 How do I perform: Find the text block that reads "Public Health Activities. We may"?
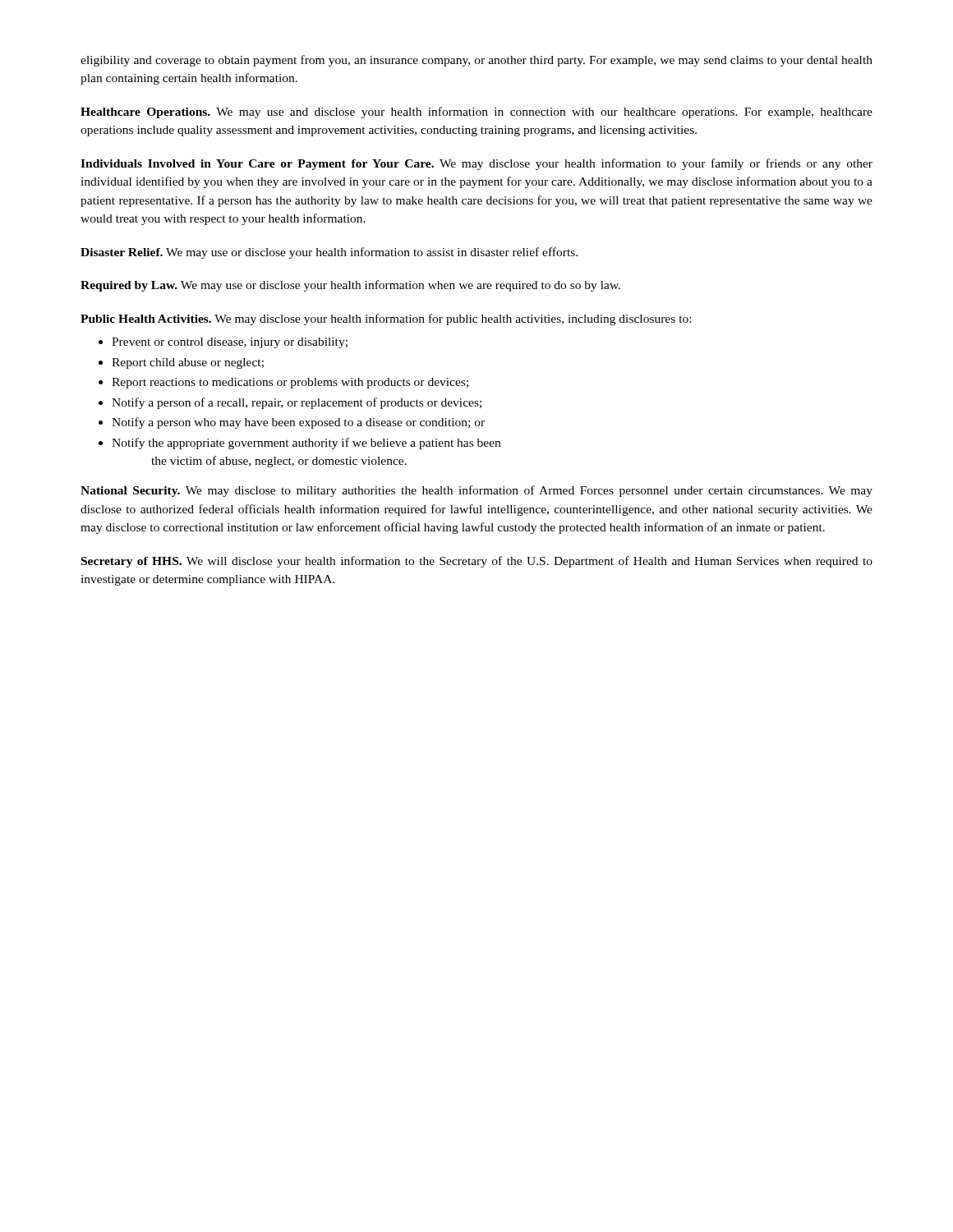click(386, 318)
